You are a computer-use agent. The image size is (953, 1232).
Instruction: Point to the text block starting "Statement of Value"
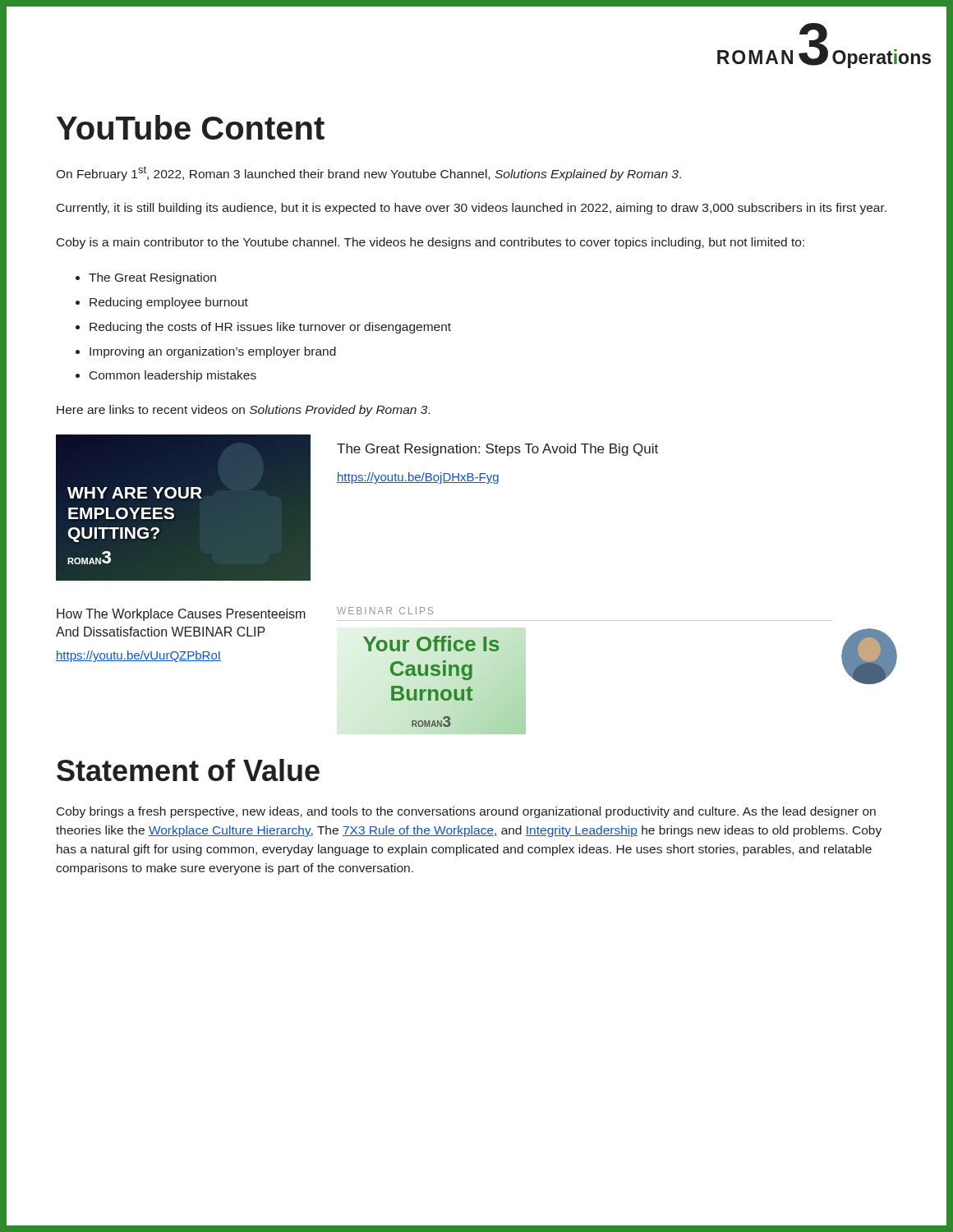(188, 770)
